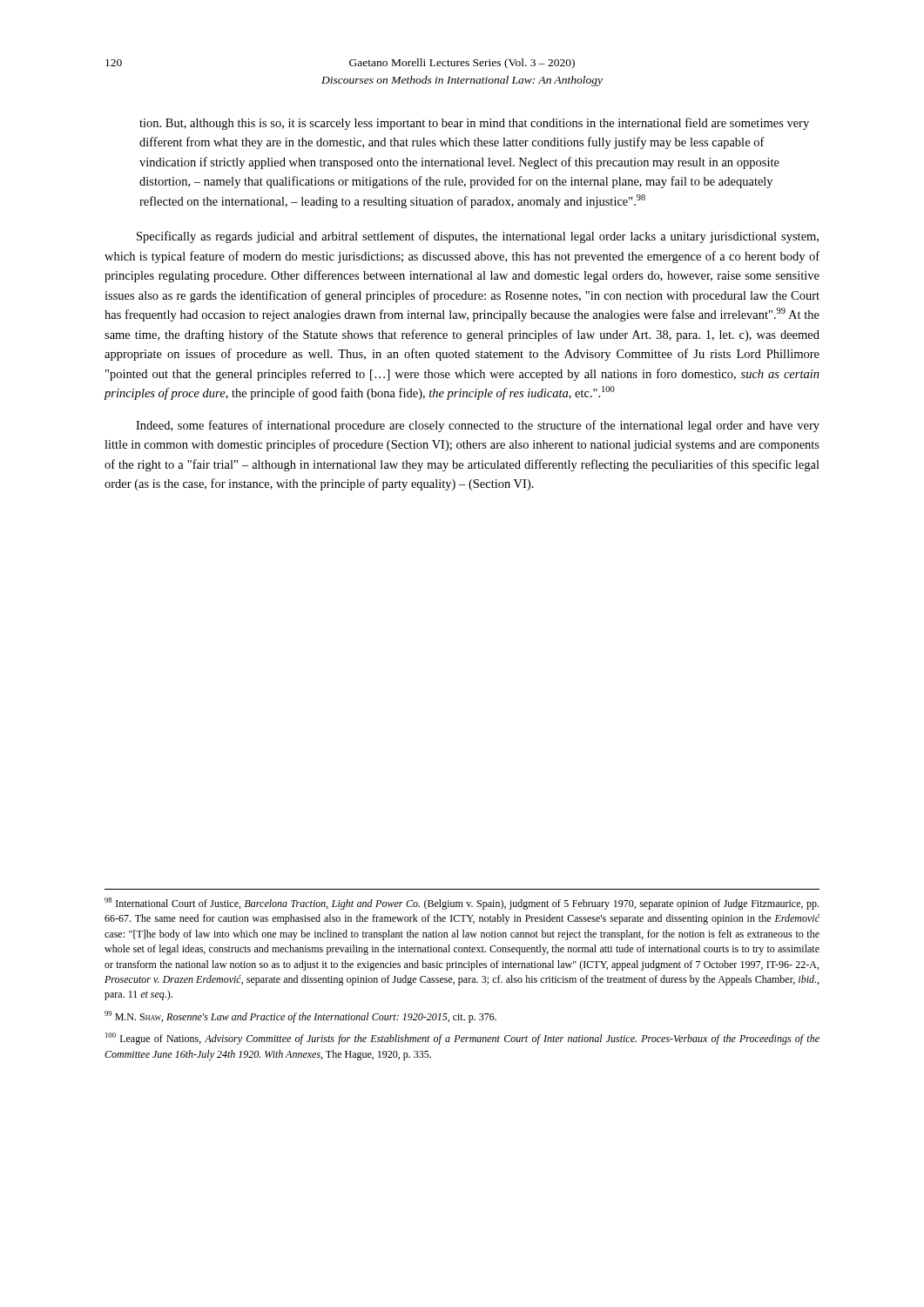Locate the passage starting "99 M.N. Shaw, Rosenne's Law and Practice"
Screen dimensions: 1307x924
click(x=301, y=1016)
